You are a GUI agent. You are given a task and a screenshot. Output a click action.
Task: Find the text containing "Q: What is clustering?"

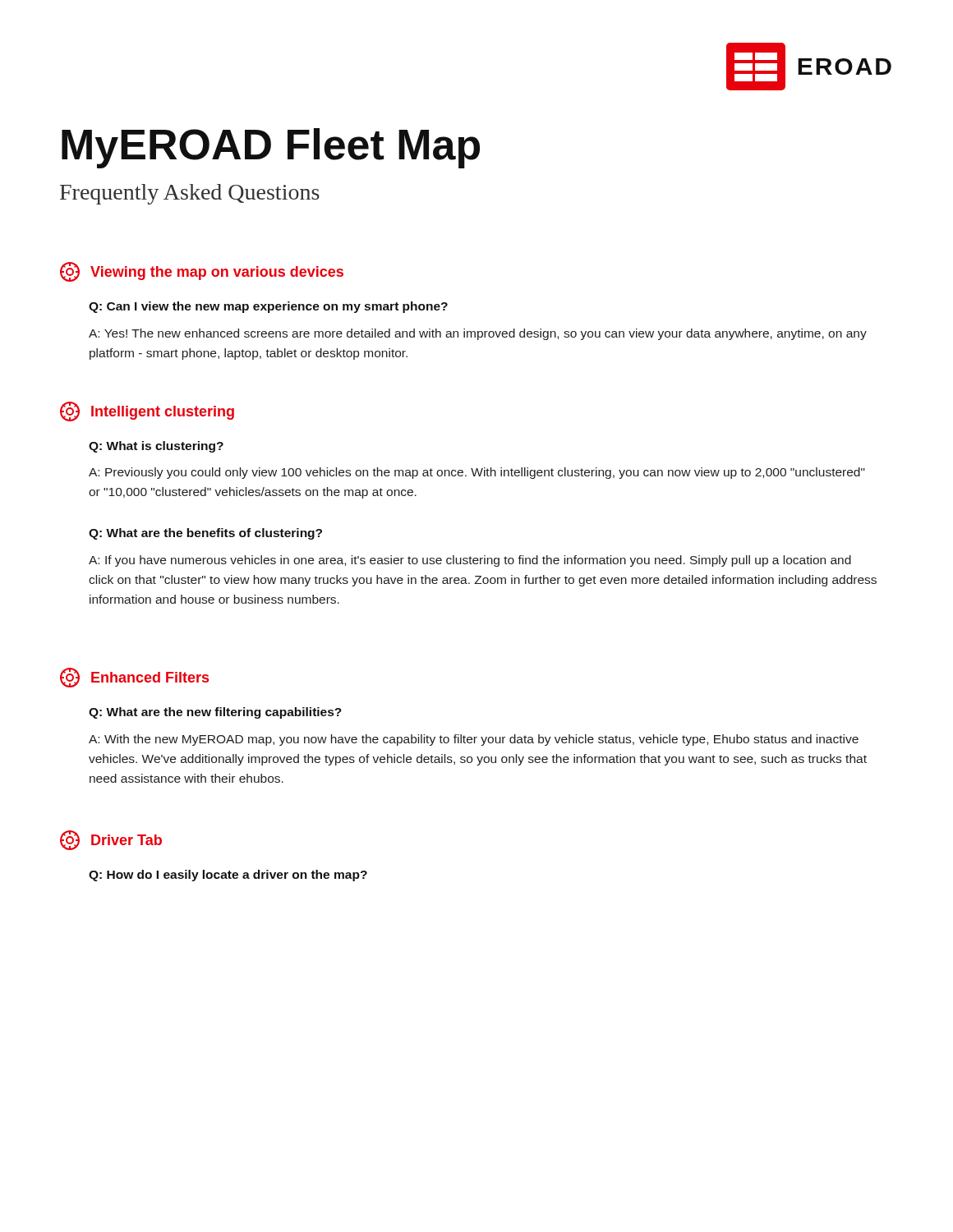(x=156, y=446)
